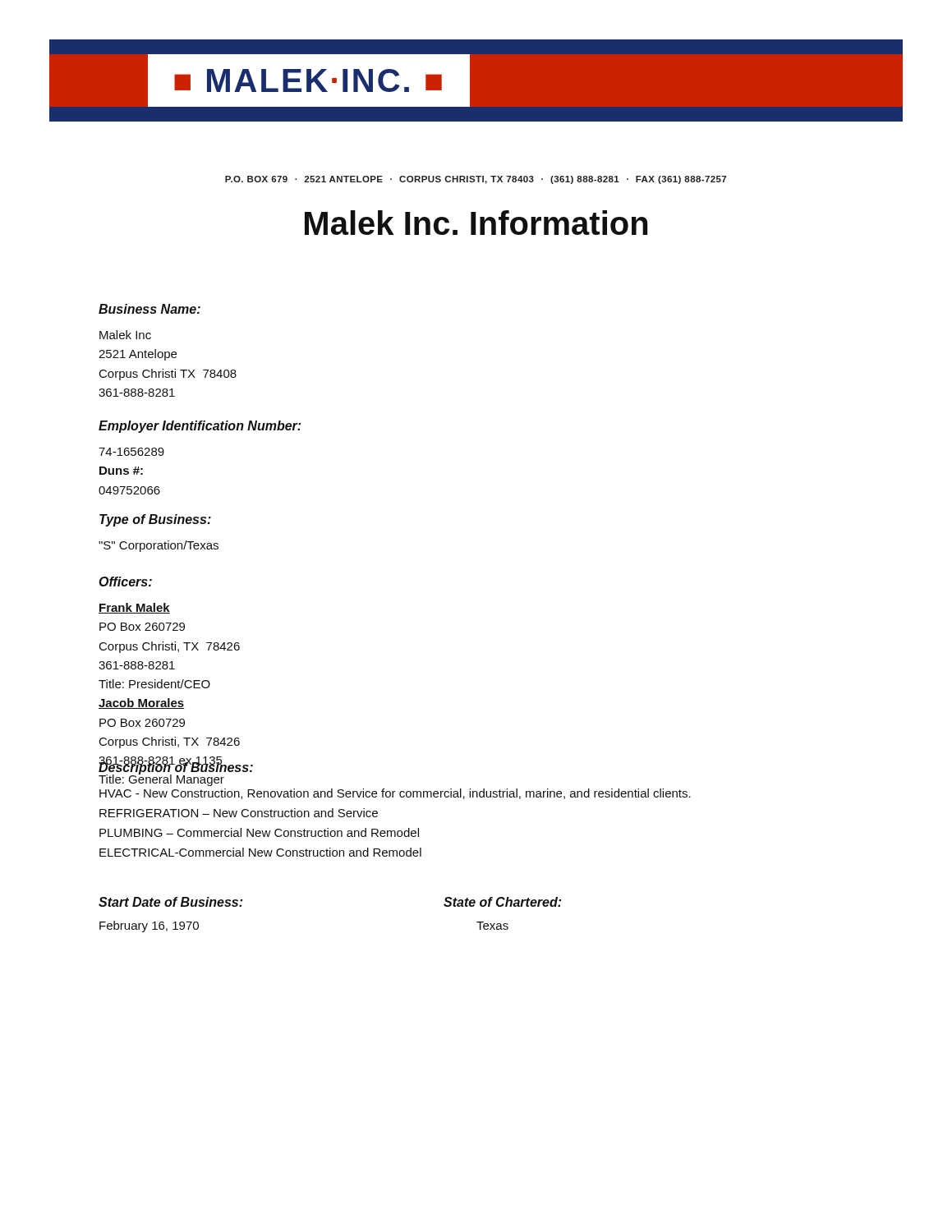Navigate to the passage starting "Employer Identification Number:"
Screen dimensions: 1232x952
(200, 426)
